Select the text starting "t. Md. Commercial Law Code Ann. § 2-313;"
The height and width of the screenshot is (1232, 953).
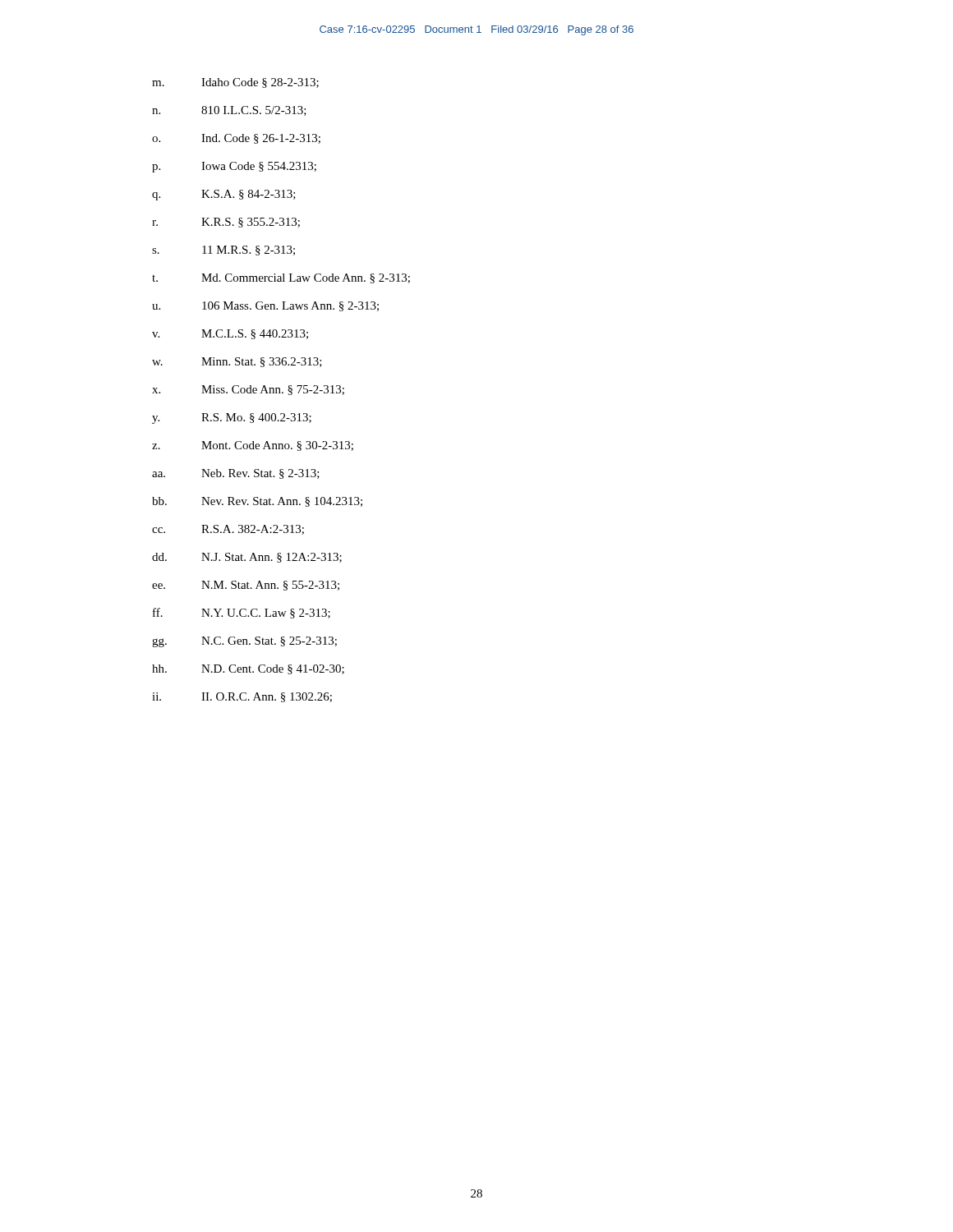[x=281, y=278]
